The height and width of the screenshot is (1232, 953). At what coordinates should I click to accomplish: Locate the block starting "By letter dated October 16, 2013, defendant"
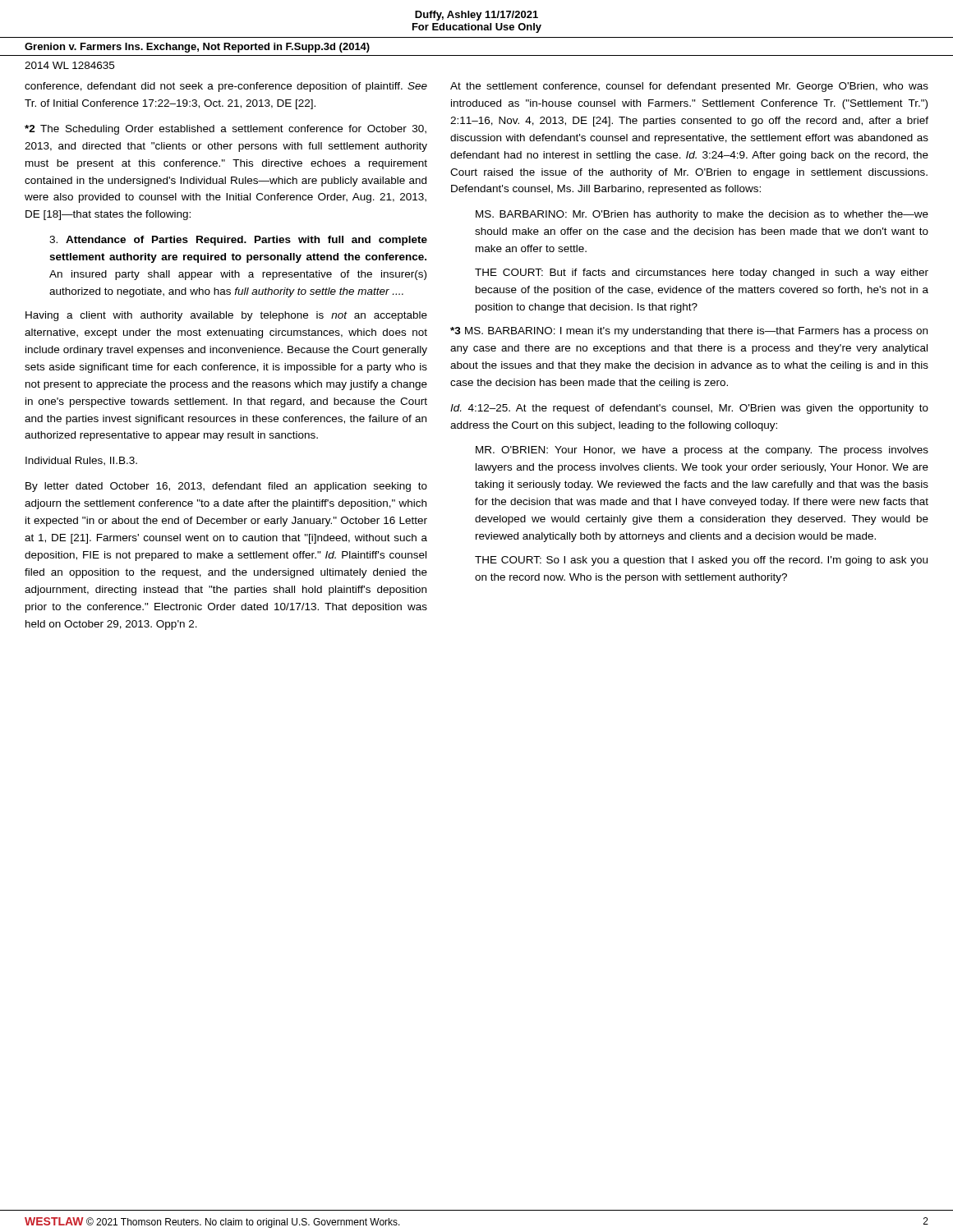pos(226,555)
